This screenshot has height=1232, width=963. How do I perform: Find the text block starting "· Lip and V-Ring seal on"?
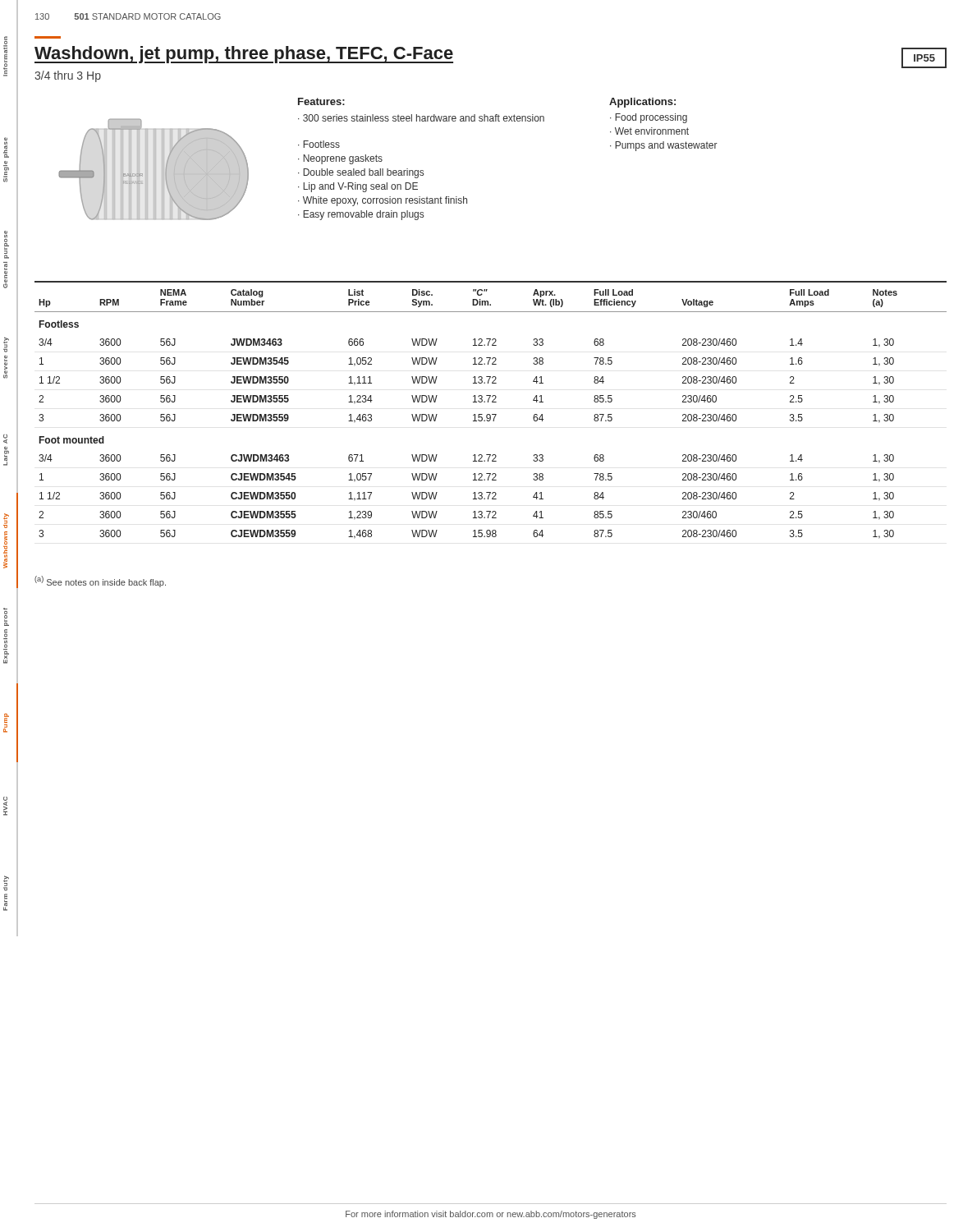358,186
